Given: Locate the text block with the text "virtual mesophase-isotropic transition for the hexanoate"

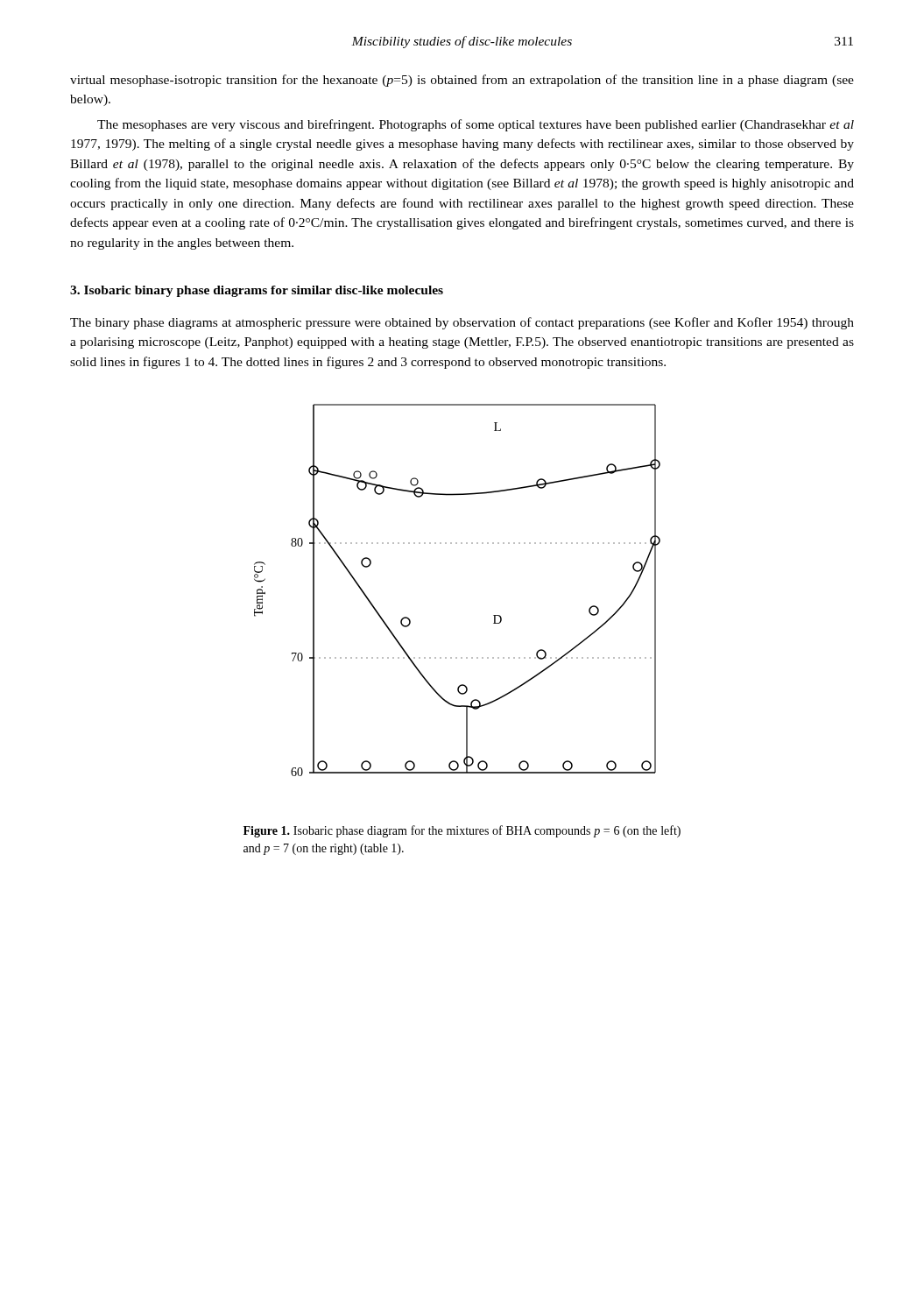Looking at the screenshot, I should 462,161.
